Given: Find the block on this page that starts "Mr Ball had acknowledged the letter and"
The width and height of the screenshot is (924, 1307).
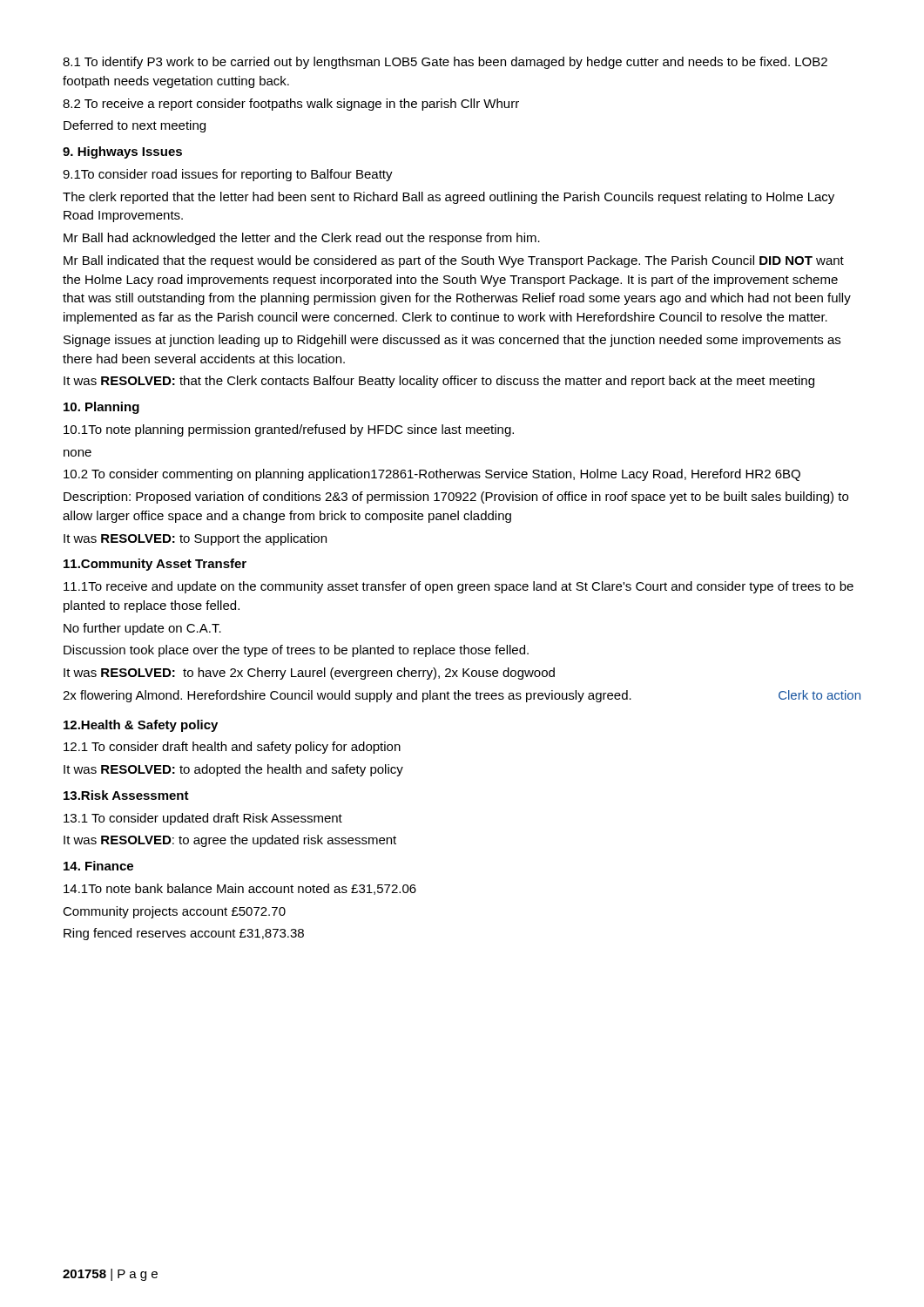Looking at the screenshot, I should [x=462, y=298].
